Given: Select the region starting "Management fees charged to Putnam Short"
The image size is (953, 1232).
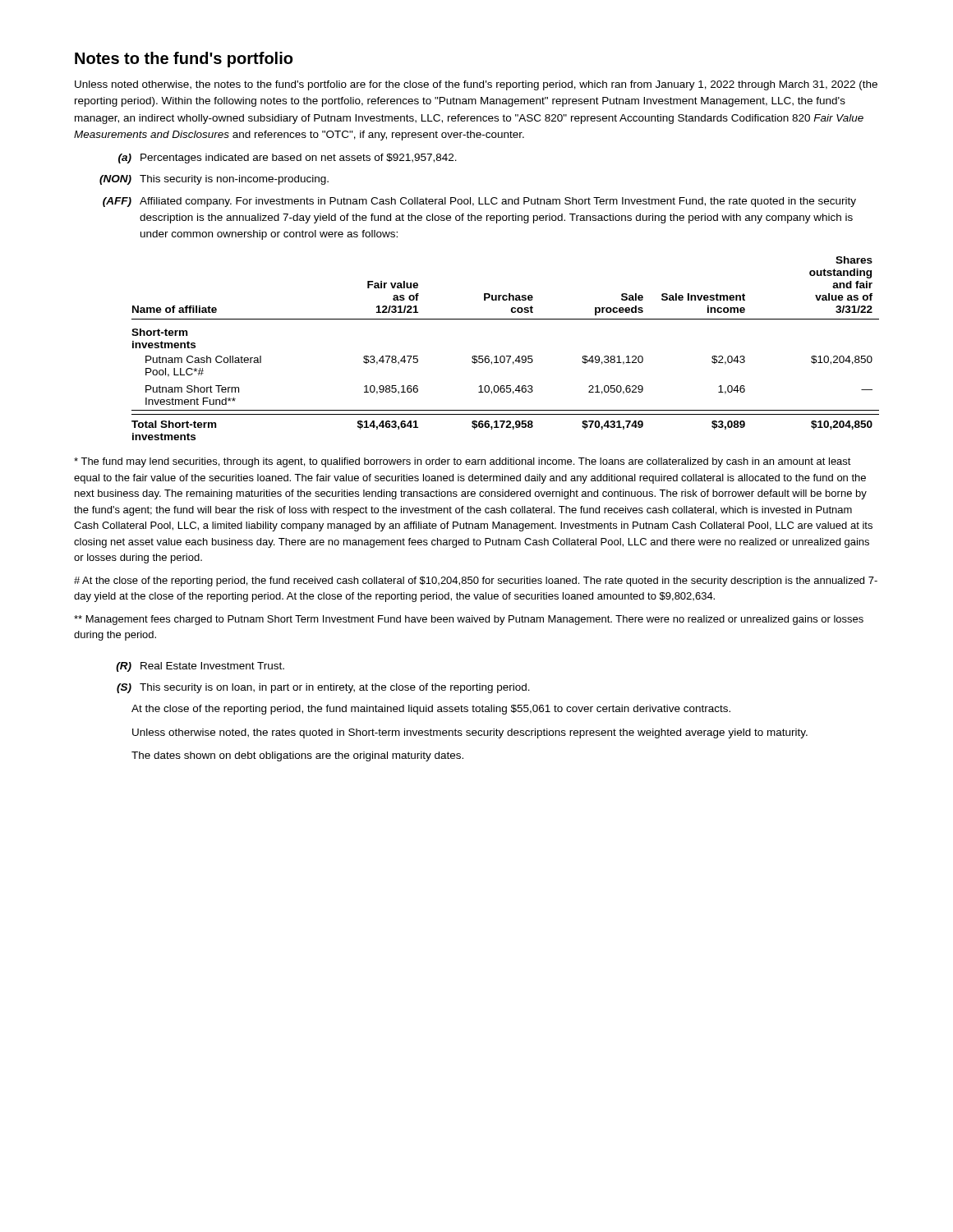Looking at the screenshot, I should click(x=469, y=627).
